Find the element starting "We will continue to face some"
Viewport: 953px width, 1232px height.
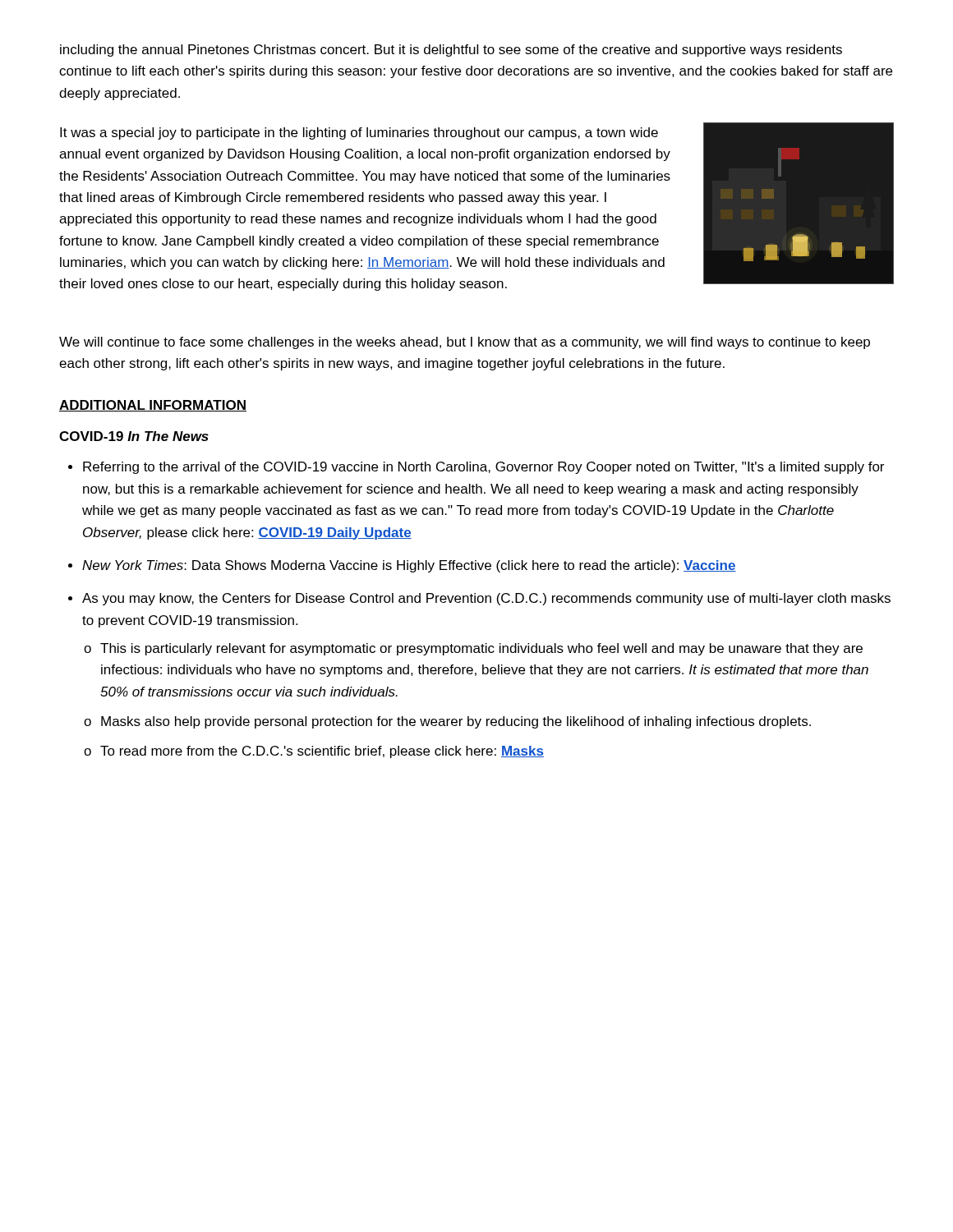coord(465,353)
